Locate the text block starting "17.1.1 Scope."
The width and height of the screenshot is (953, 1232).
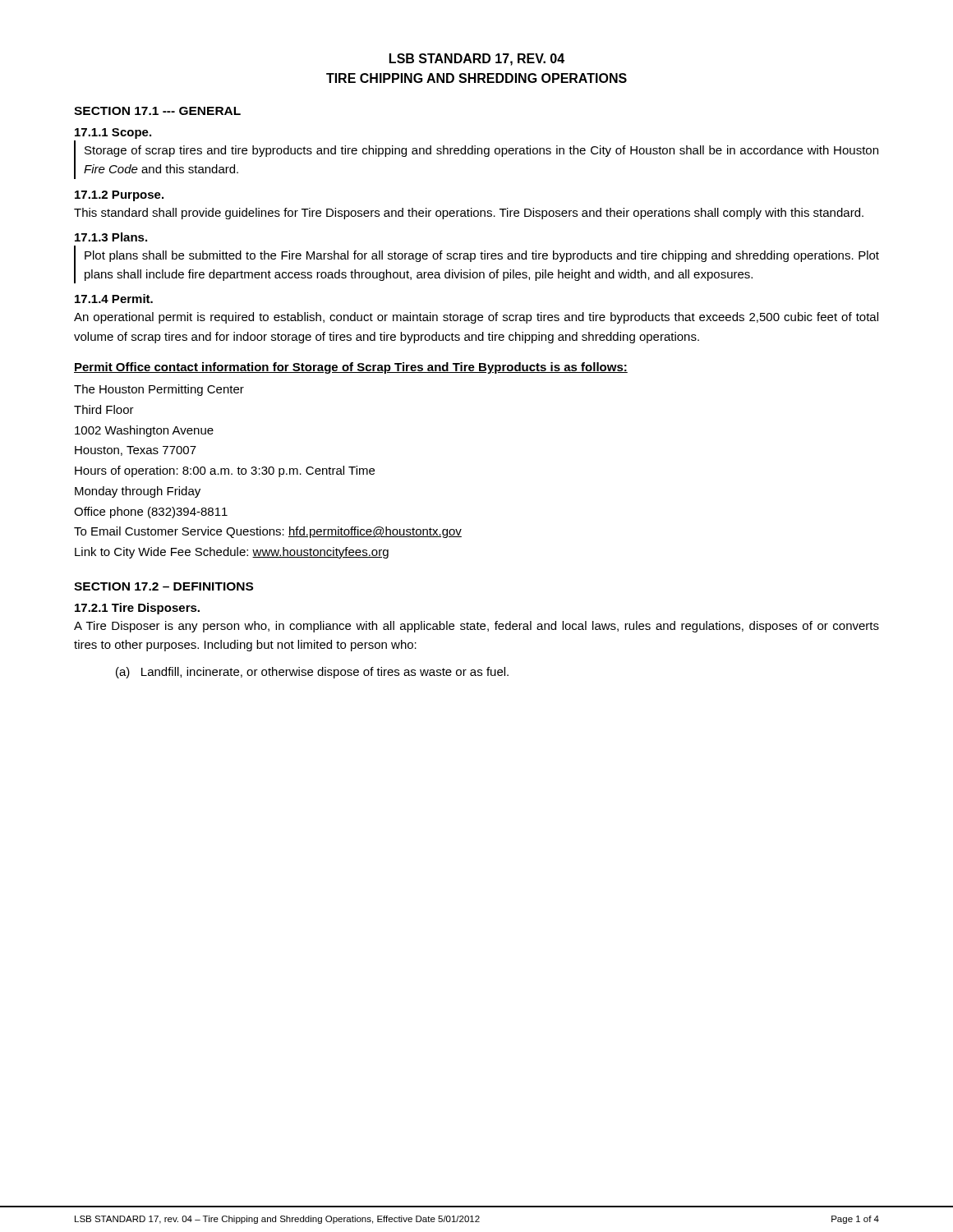coord(113,132)
